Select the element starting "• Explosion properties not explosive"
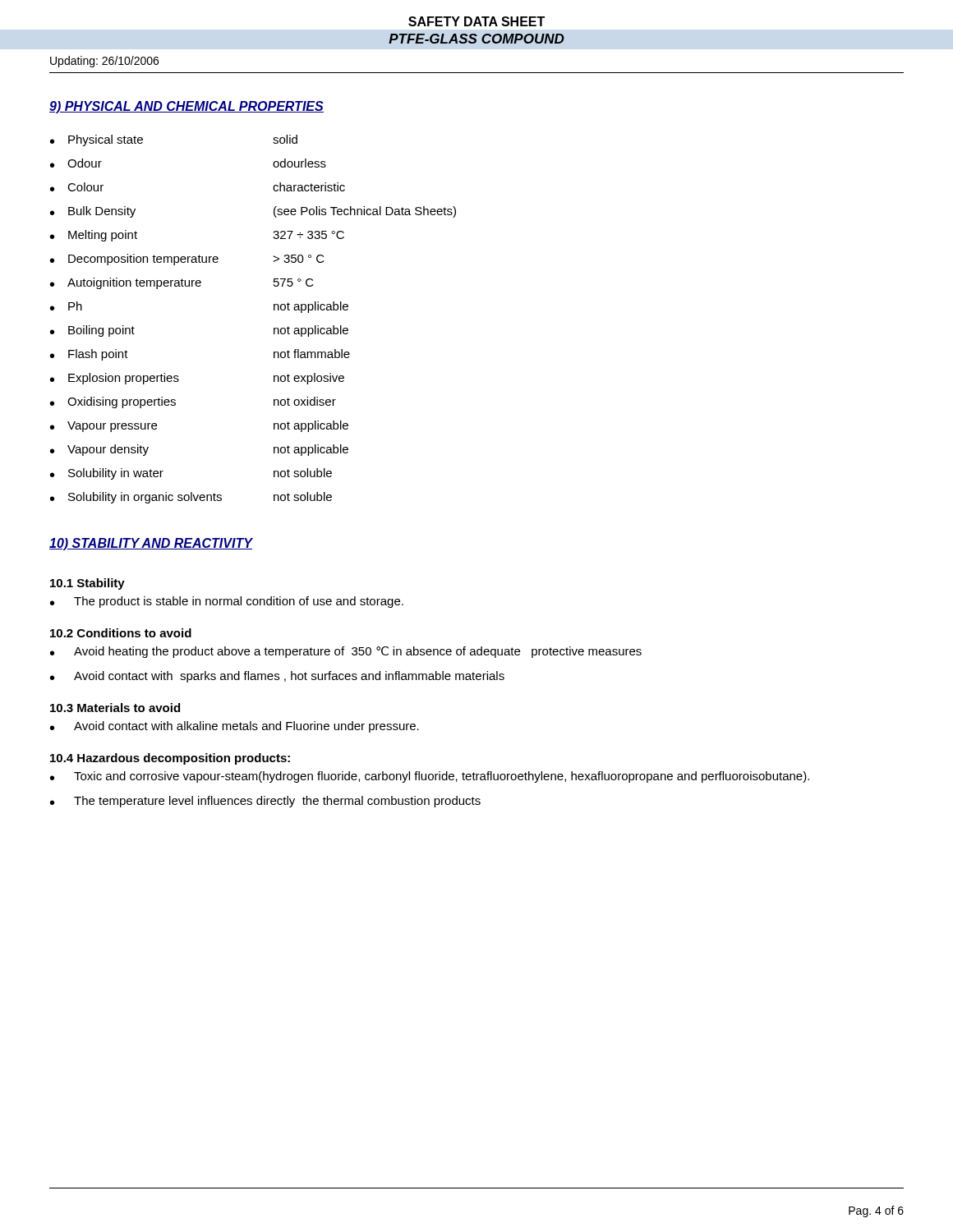Viewport: 953px width, 1232px height. (x=126, y=378)
